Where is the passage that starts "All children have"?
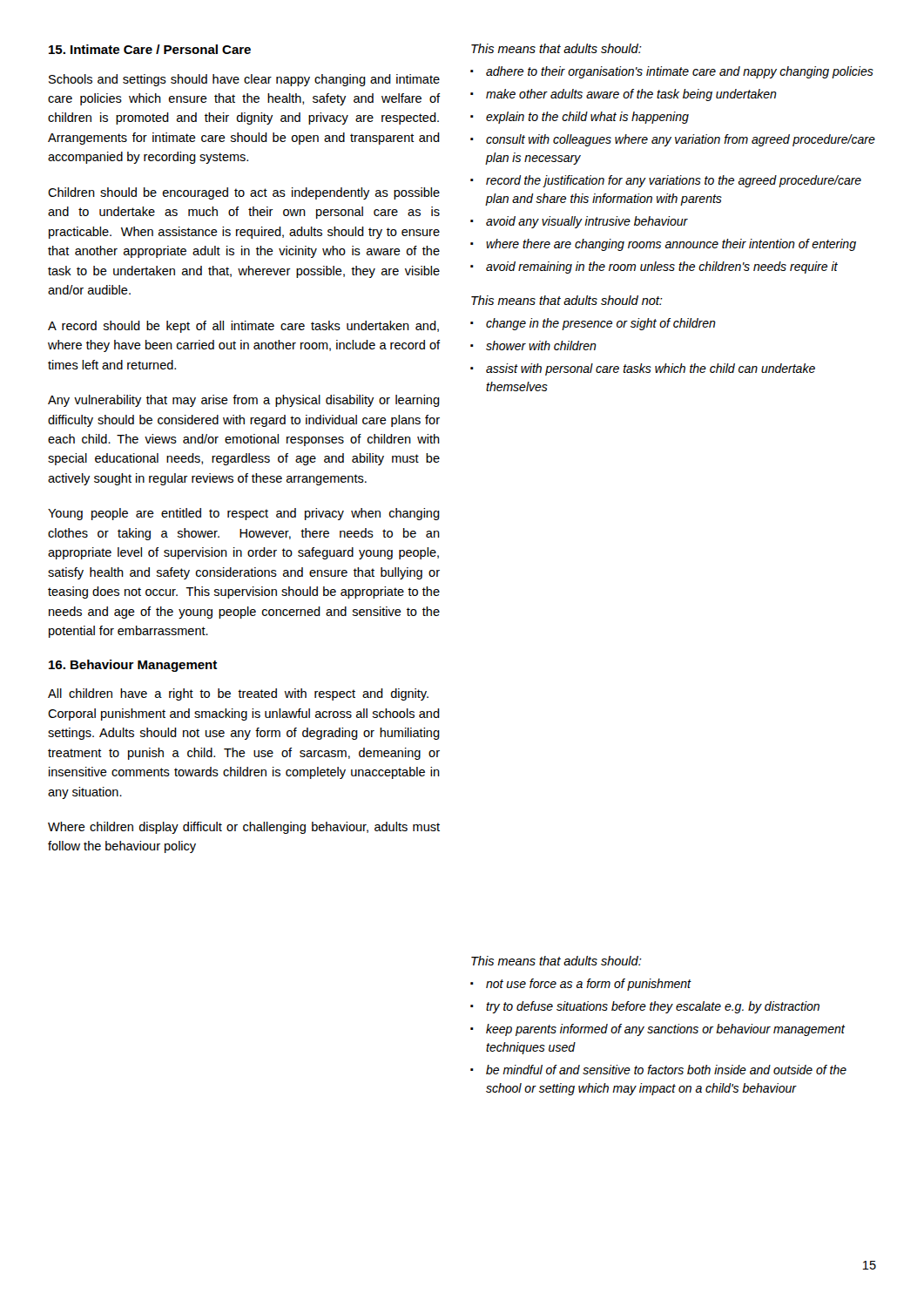 point(244,743)
